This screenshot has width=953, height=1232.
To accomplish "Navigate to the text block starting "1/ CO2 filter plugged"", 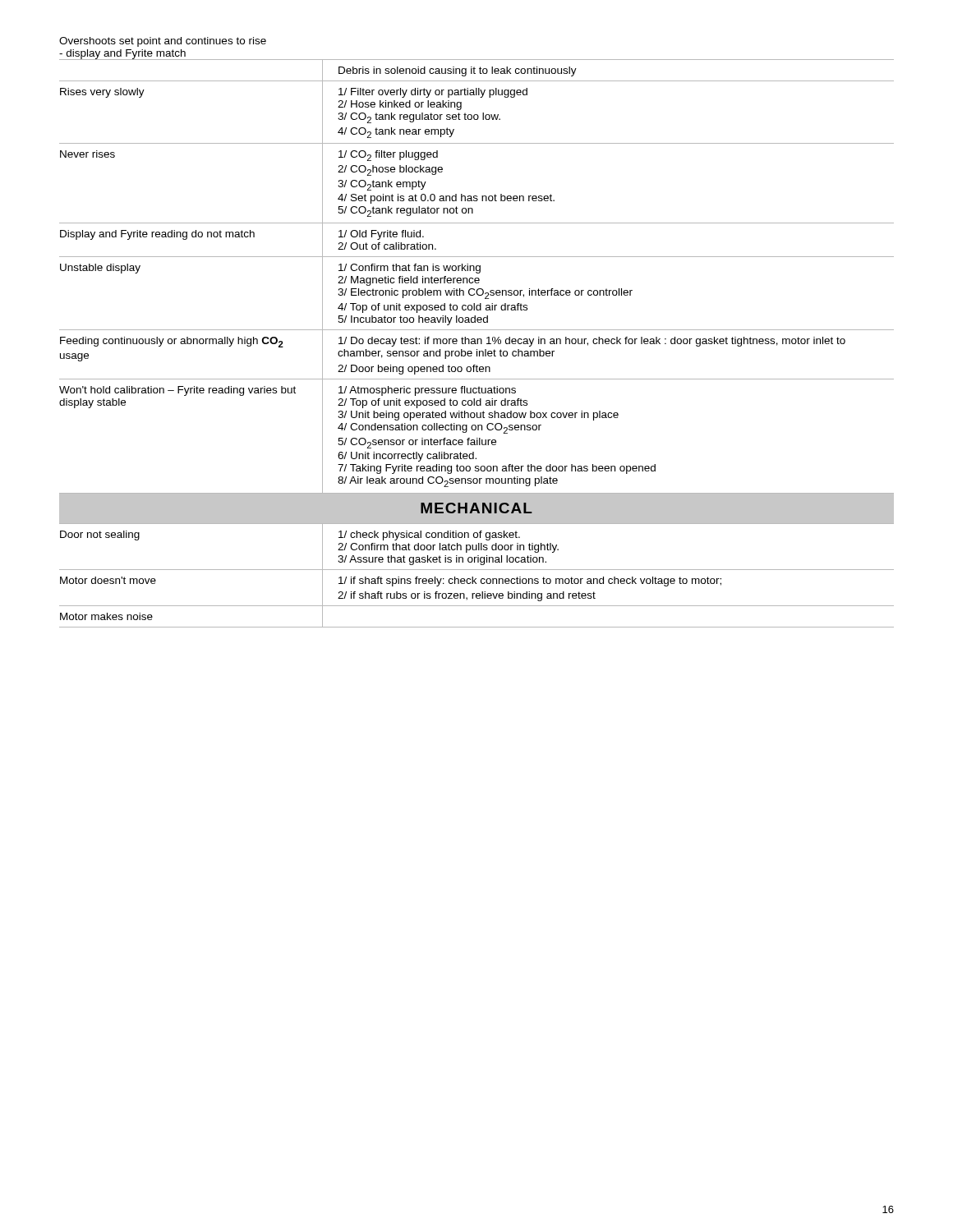I will 388,155.
